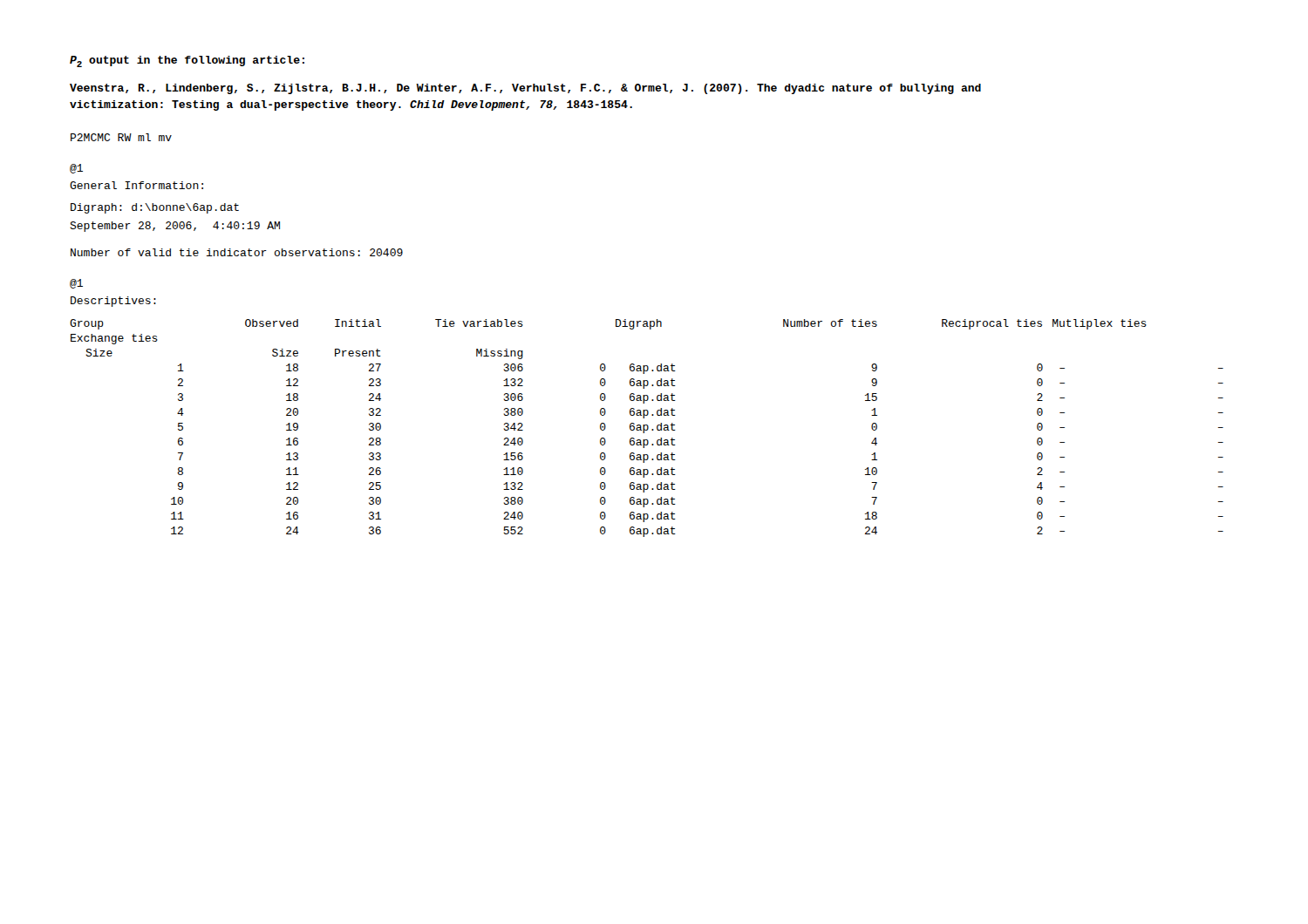Locate the table with the text "Number of ties"
Viewport: 1308px width, 924px height.
[654, 428]
